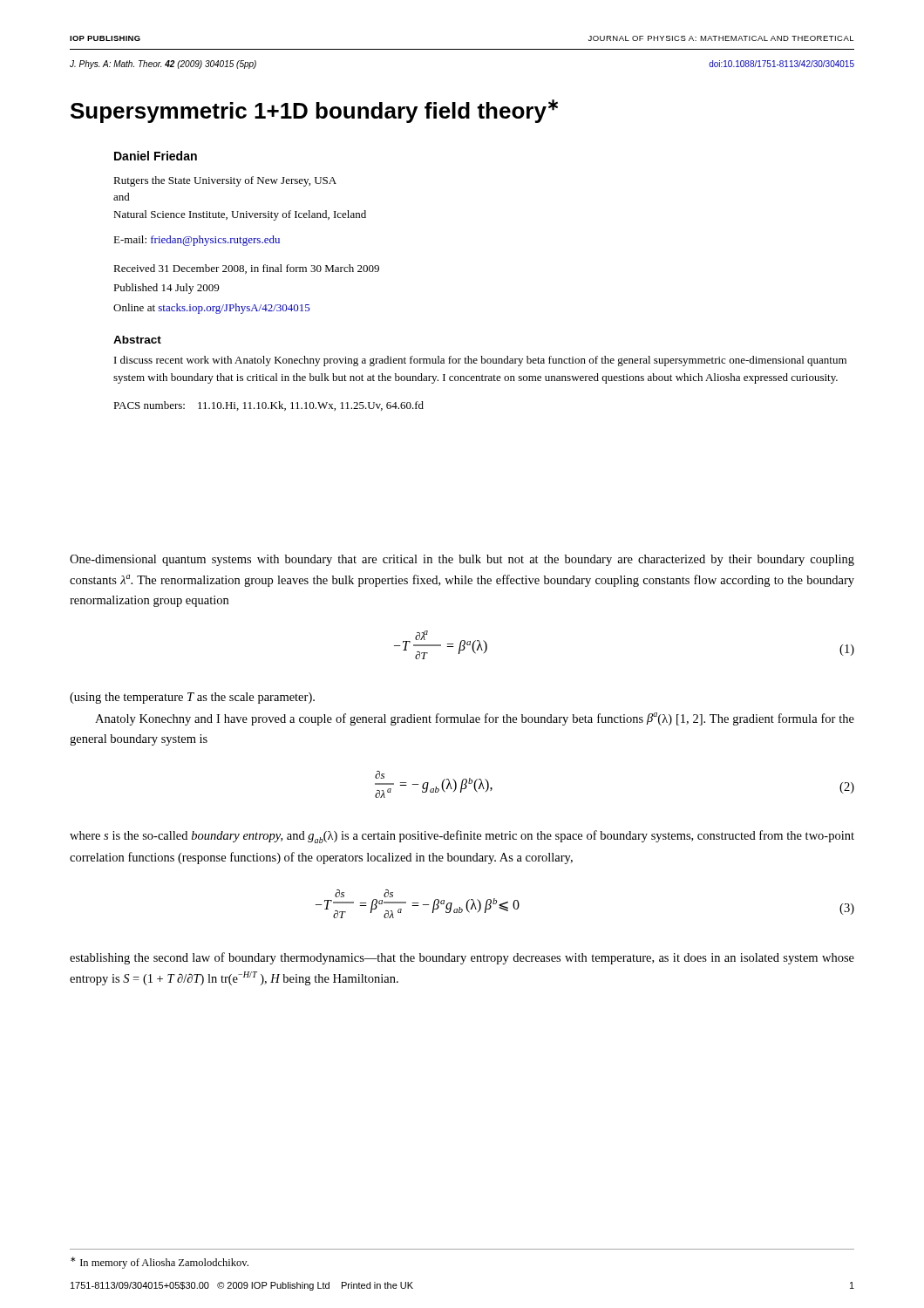Select the passage starting "One-dimensional quantum systems with boundary that are"

click(462, 580)
